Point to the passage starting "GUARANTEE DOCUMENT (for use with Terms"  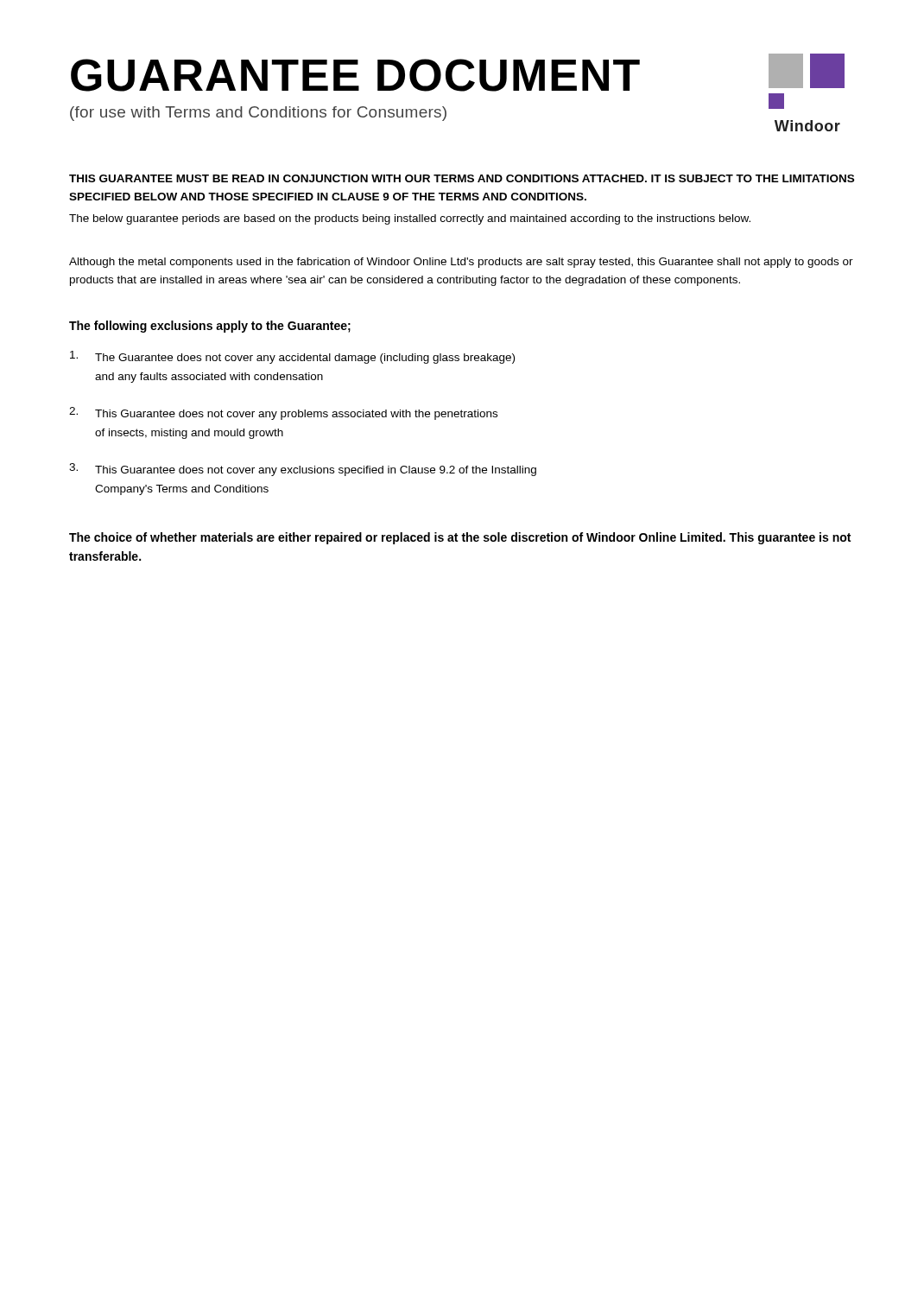click(x=355, y=87)
